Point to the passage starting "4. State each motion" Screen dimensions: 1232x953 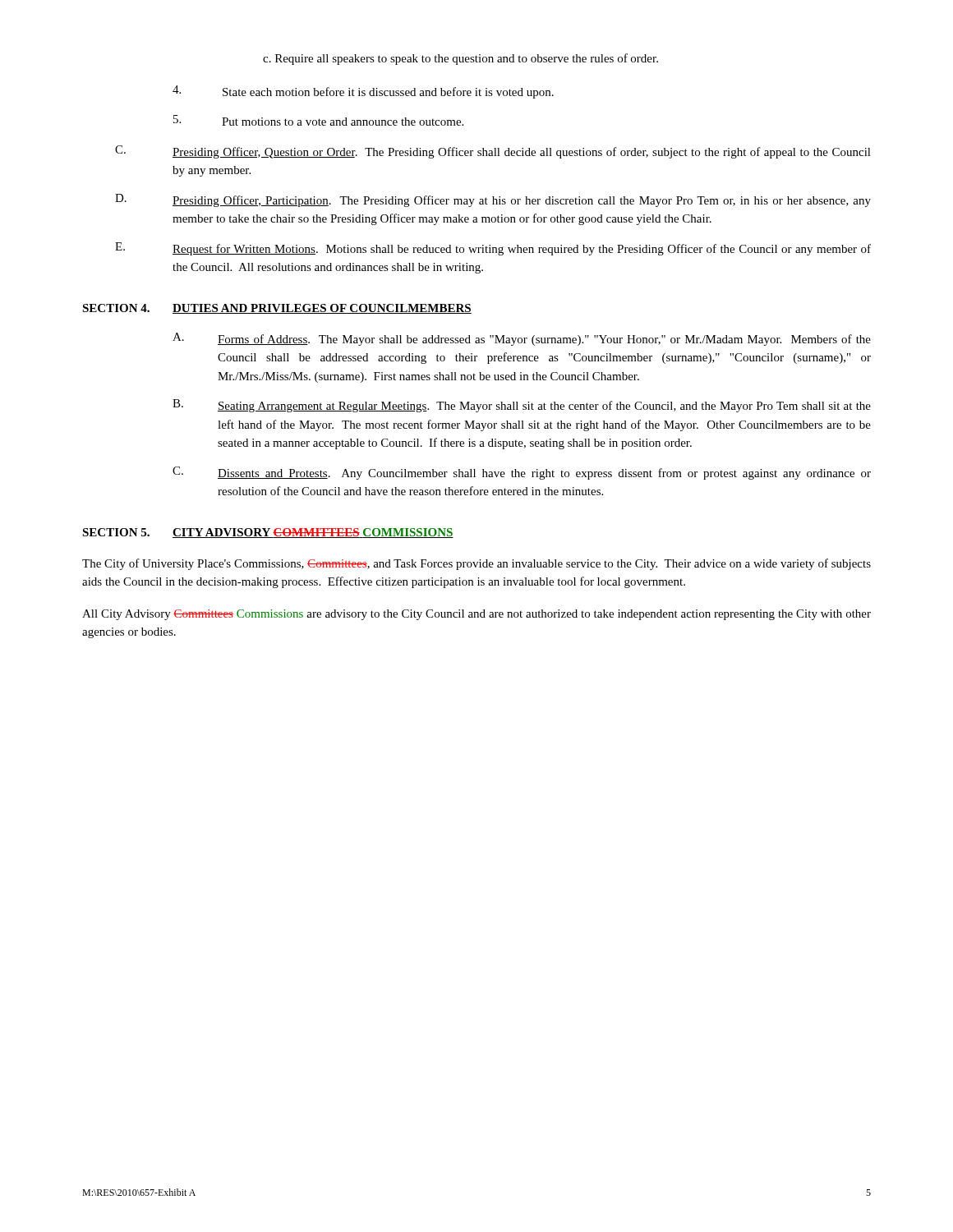522,92
